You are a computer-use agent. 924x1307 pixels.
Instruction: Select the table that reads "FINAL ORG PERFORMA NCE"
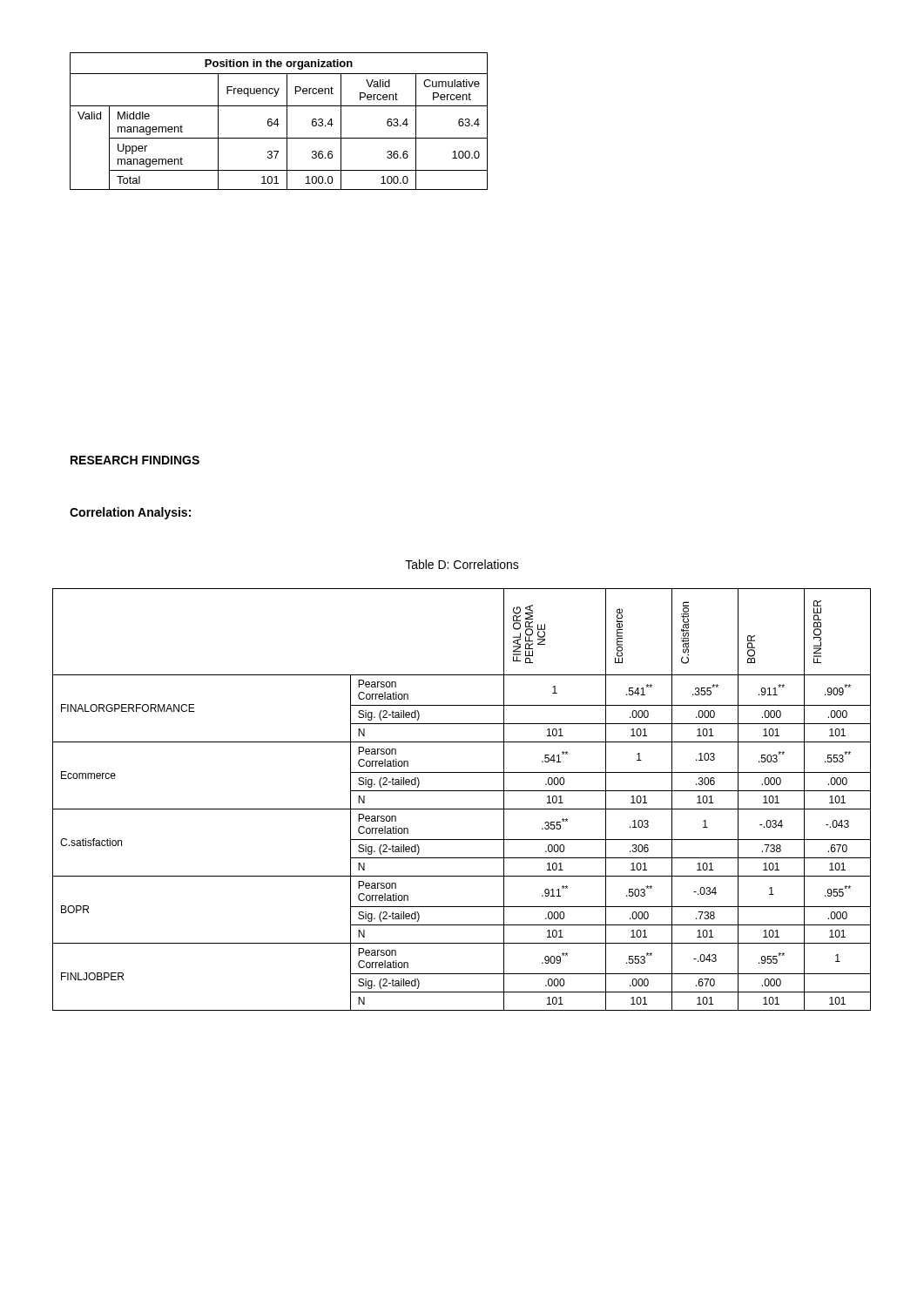[x=462, y=799]
